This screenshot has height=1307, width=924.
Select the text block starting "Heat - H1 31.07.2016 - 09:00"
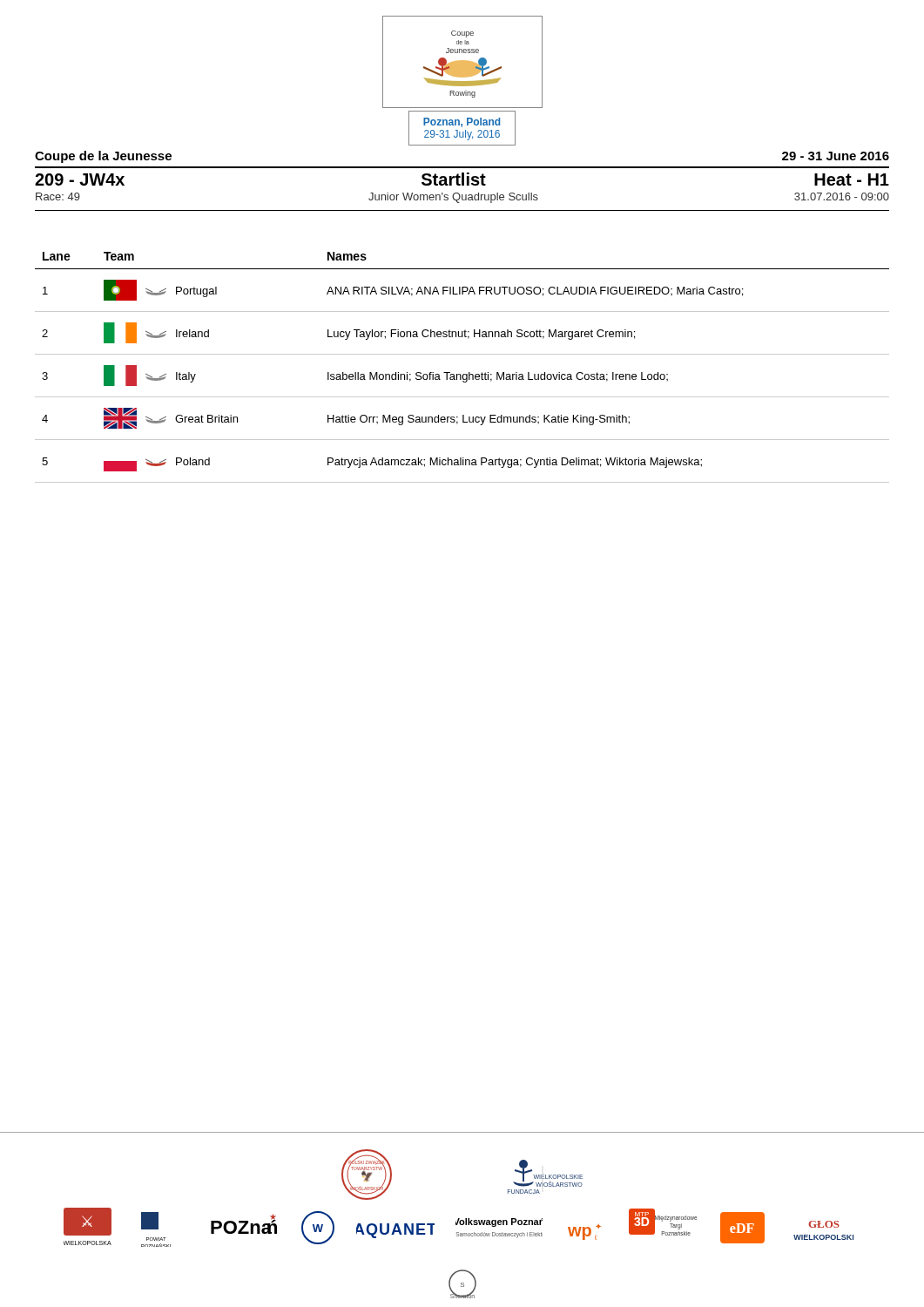[802, 186]
